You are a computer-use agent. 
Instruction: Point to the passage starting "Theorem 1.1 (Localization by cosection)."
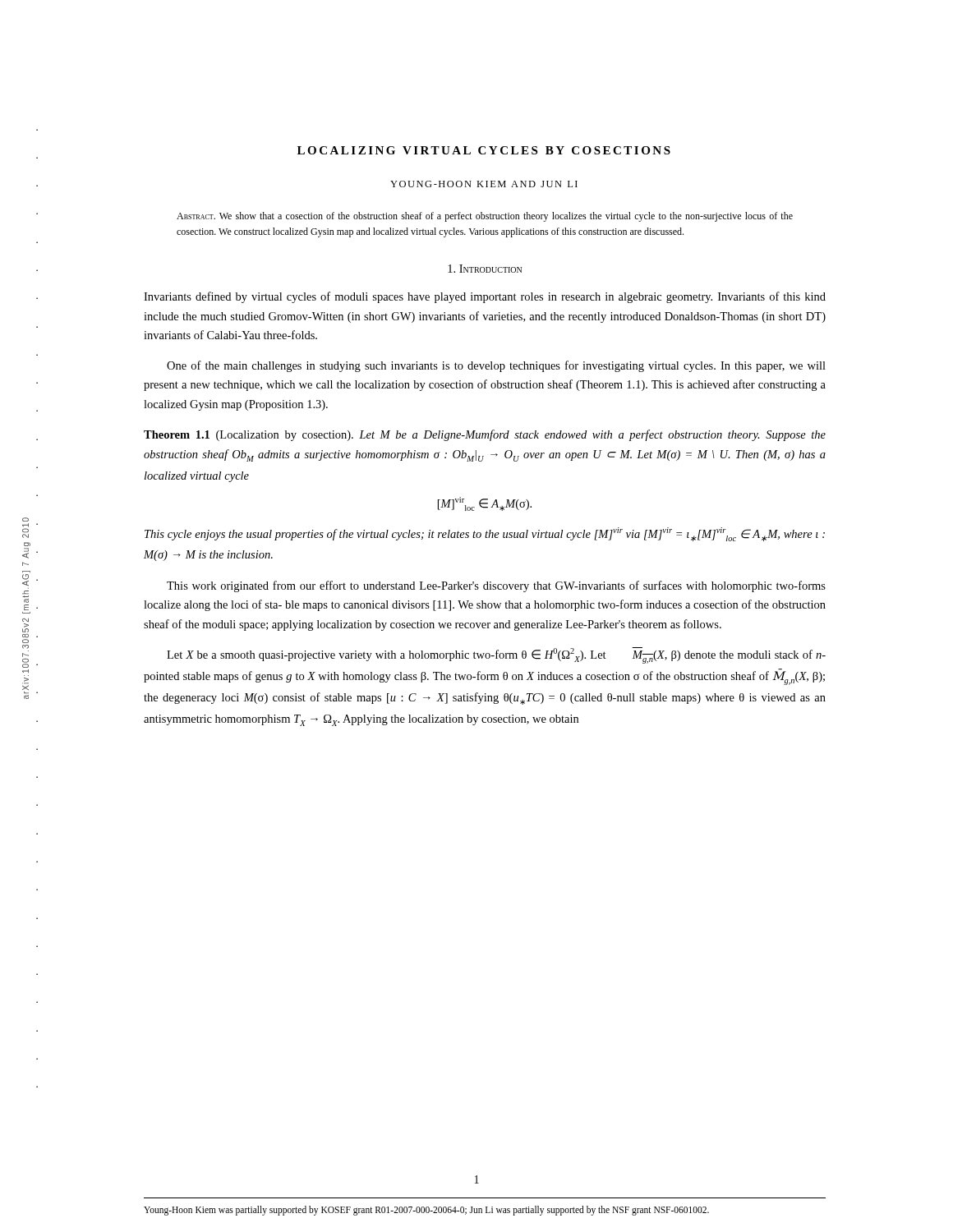pos(485,495)
